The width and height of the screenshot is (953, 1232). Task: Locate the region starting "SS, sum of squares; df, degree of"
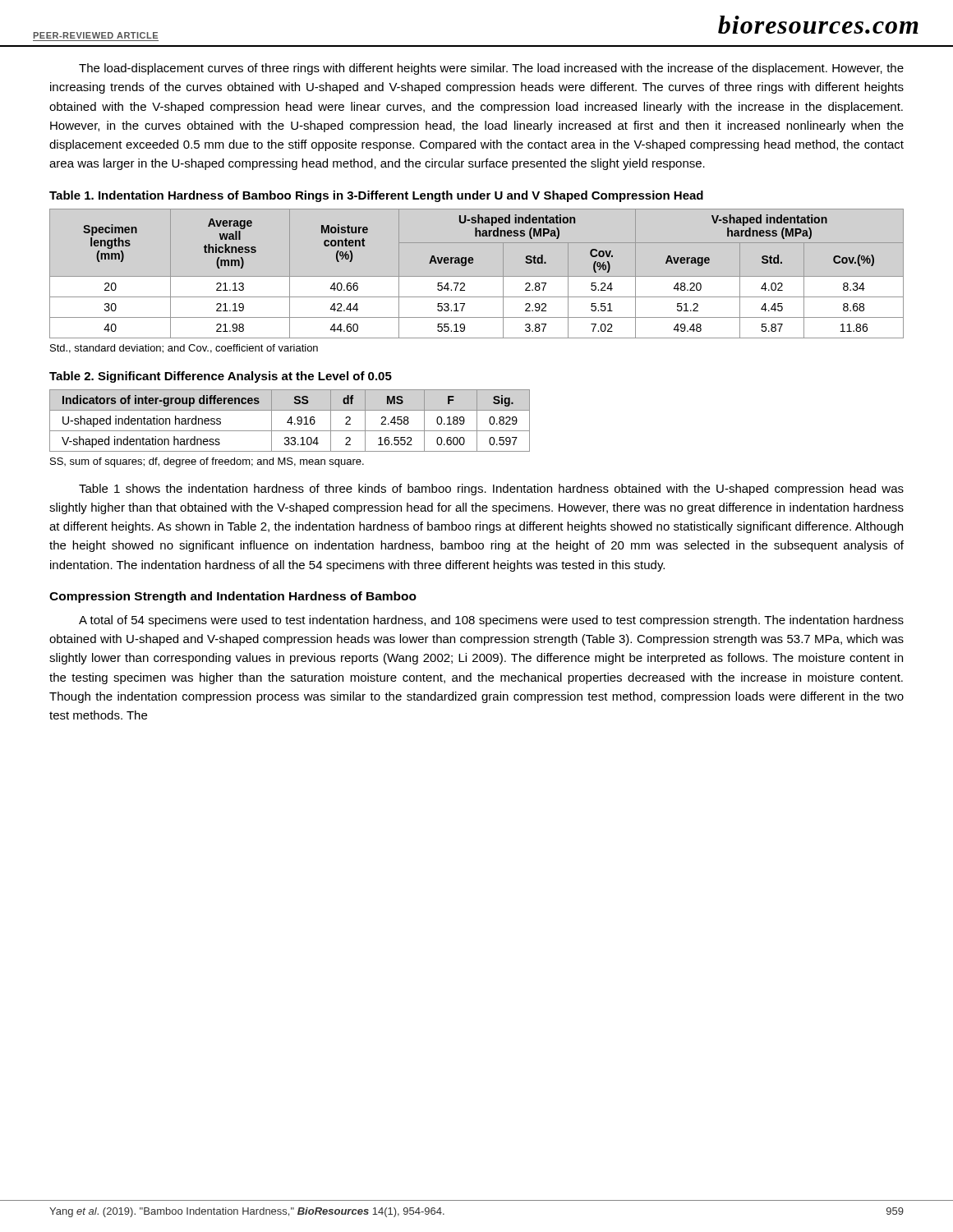207,461
